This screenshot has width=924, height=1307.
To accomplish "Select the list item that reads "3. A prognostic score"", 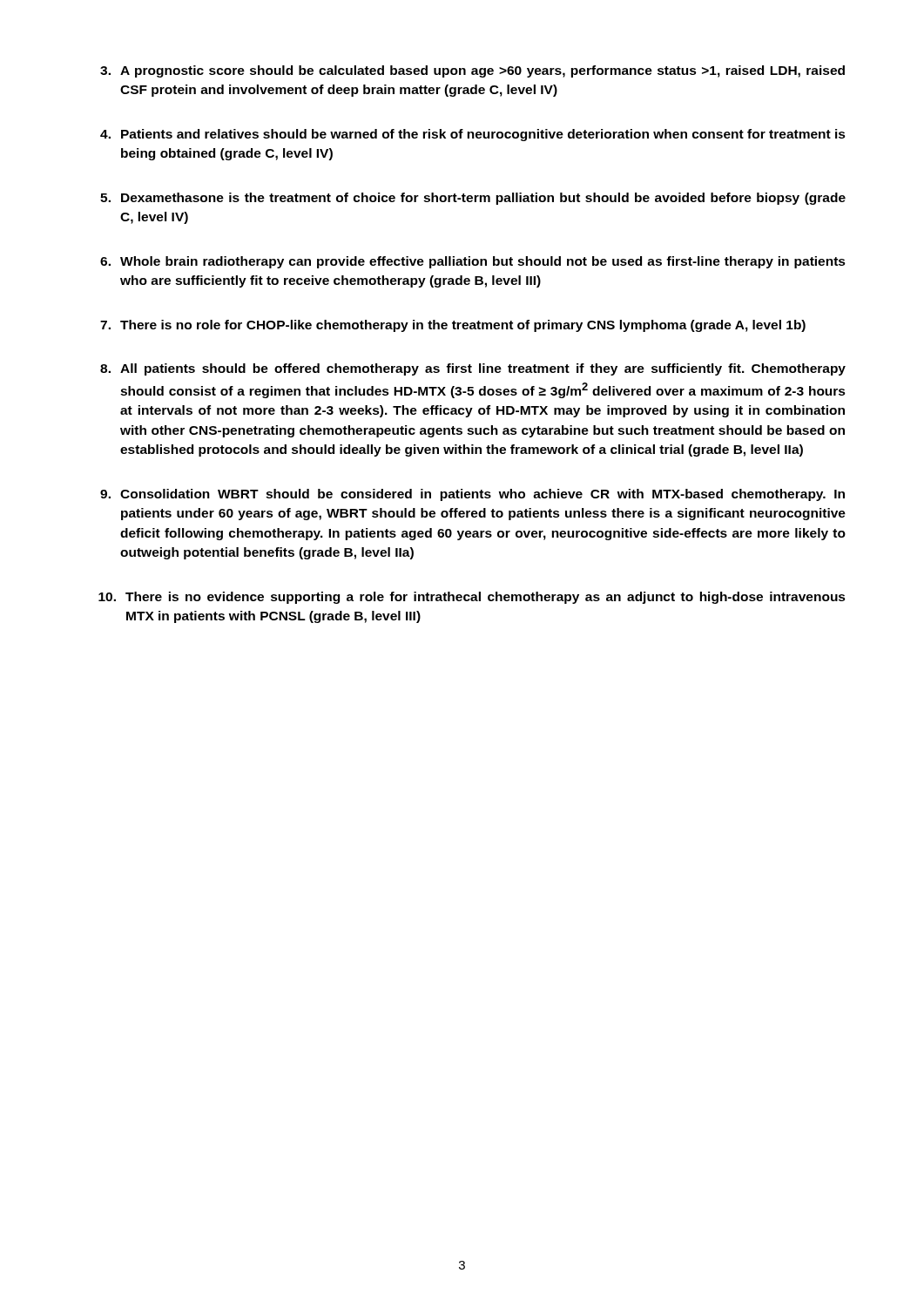I will tap(462, 81).
